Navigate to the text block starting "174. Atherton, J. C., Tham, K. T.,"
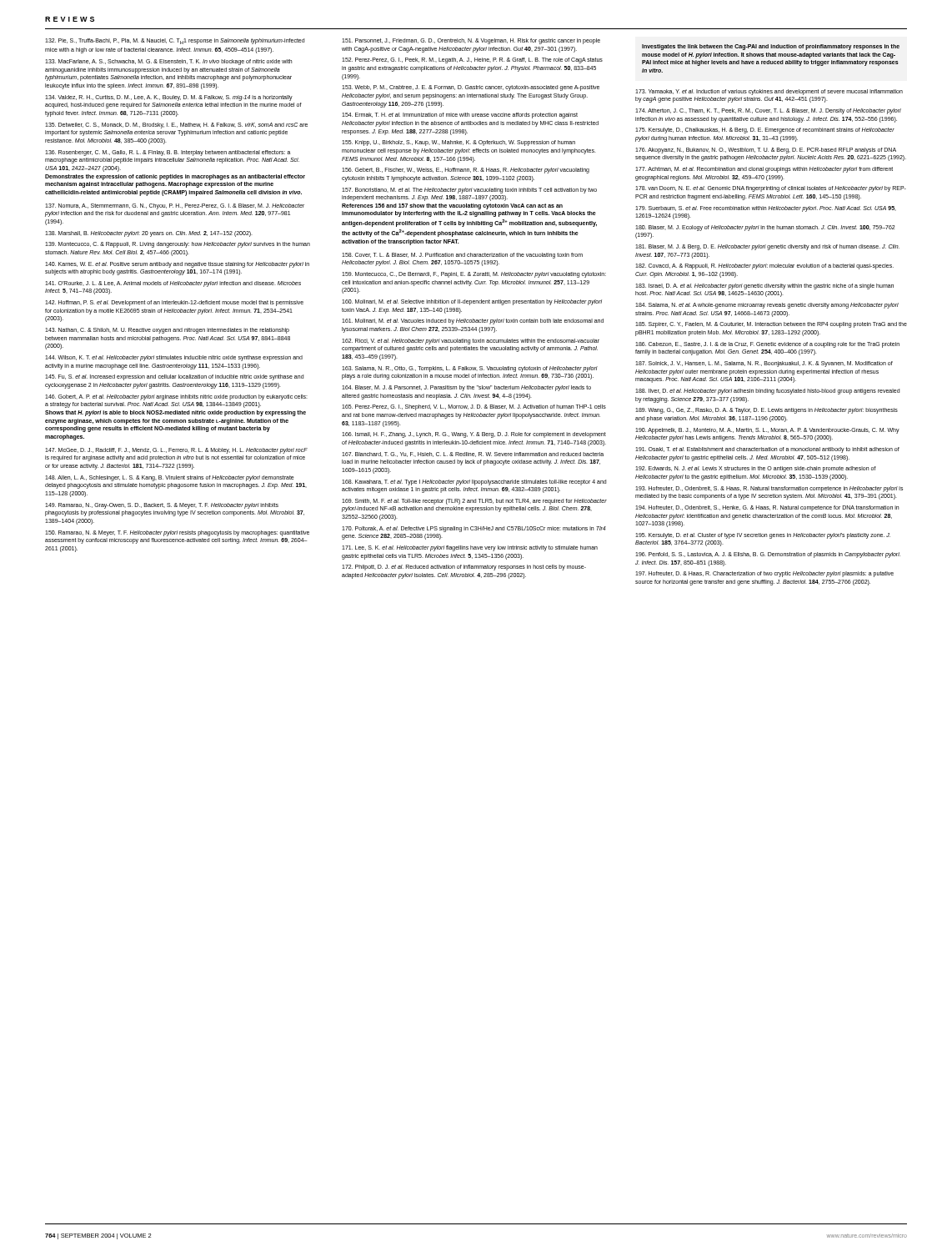This screenshot has width=952, height=1251. tap(768, 115)
